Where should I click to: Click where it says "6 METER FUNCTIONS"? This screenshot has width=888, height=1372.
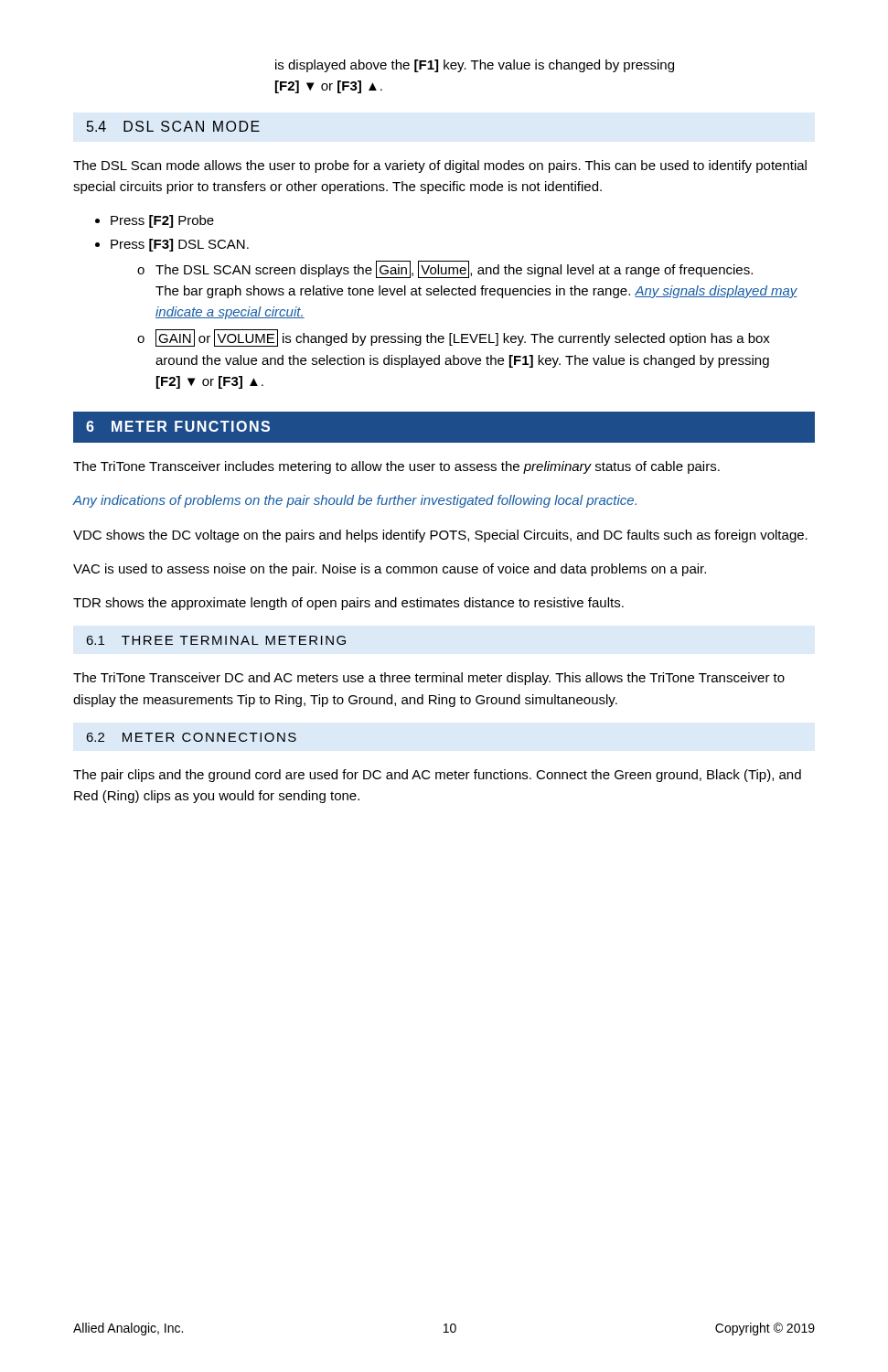(x=179, y=427)
